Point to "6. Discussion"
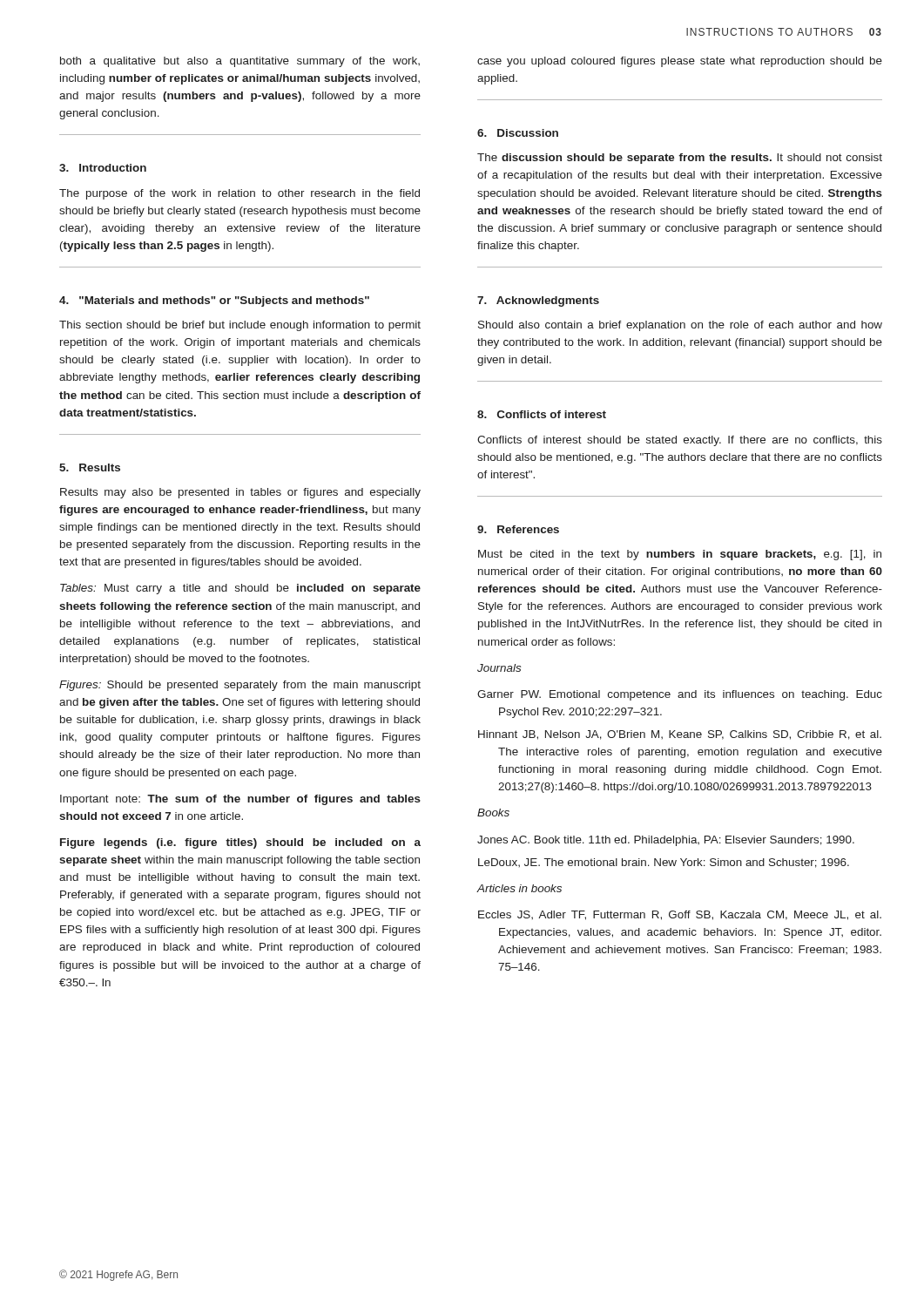This screenshot has height=1307, width=924. [x=518, y=133]
